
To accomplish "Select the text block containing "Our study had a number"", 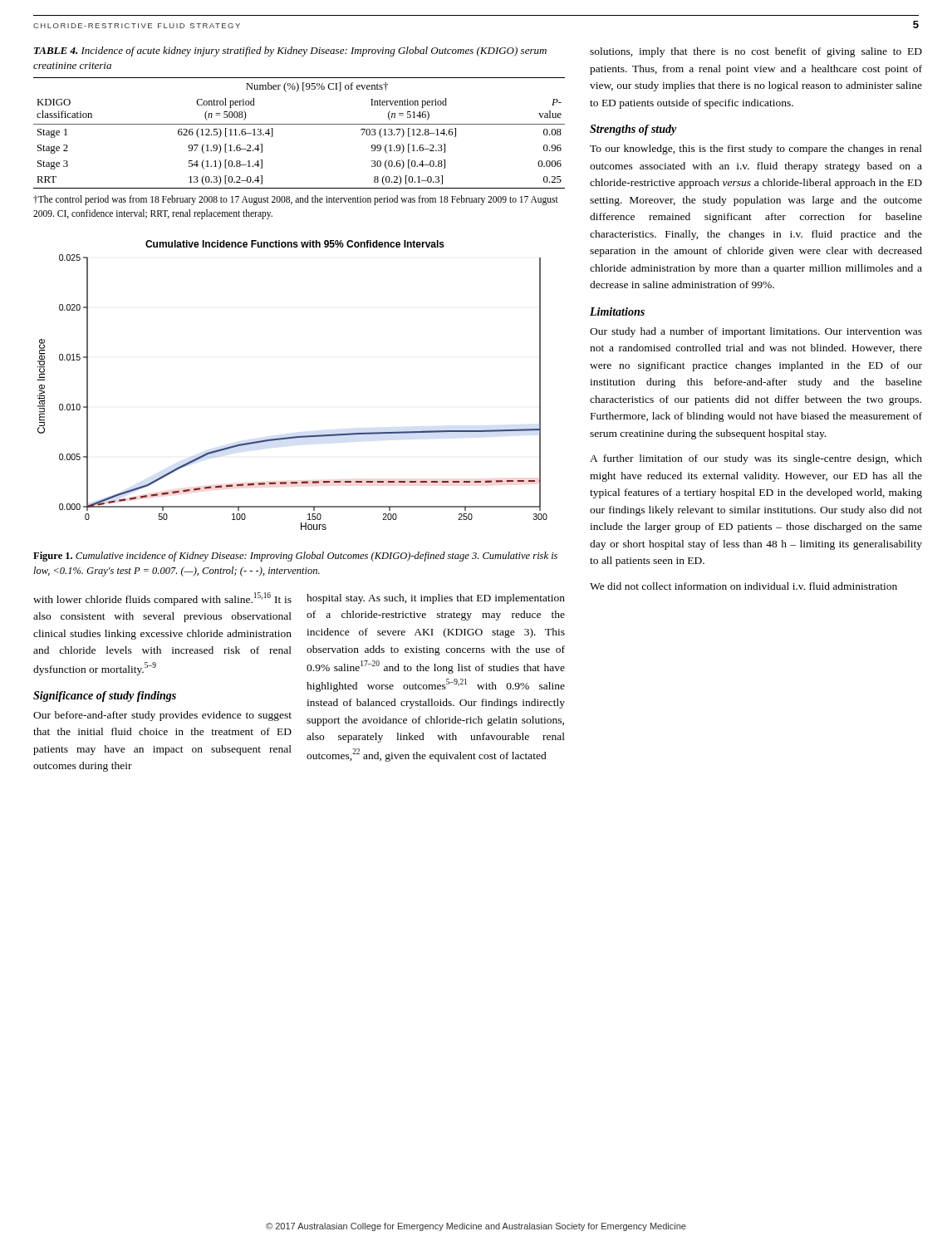I will (756, 382).
